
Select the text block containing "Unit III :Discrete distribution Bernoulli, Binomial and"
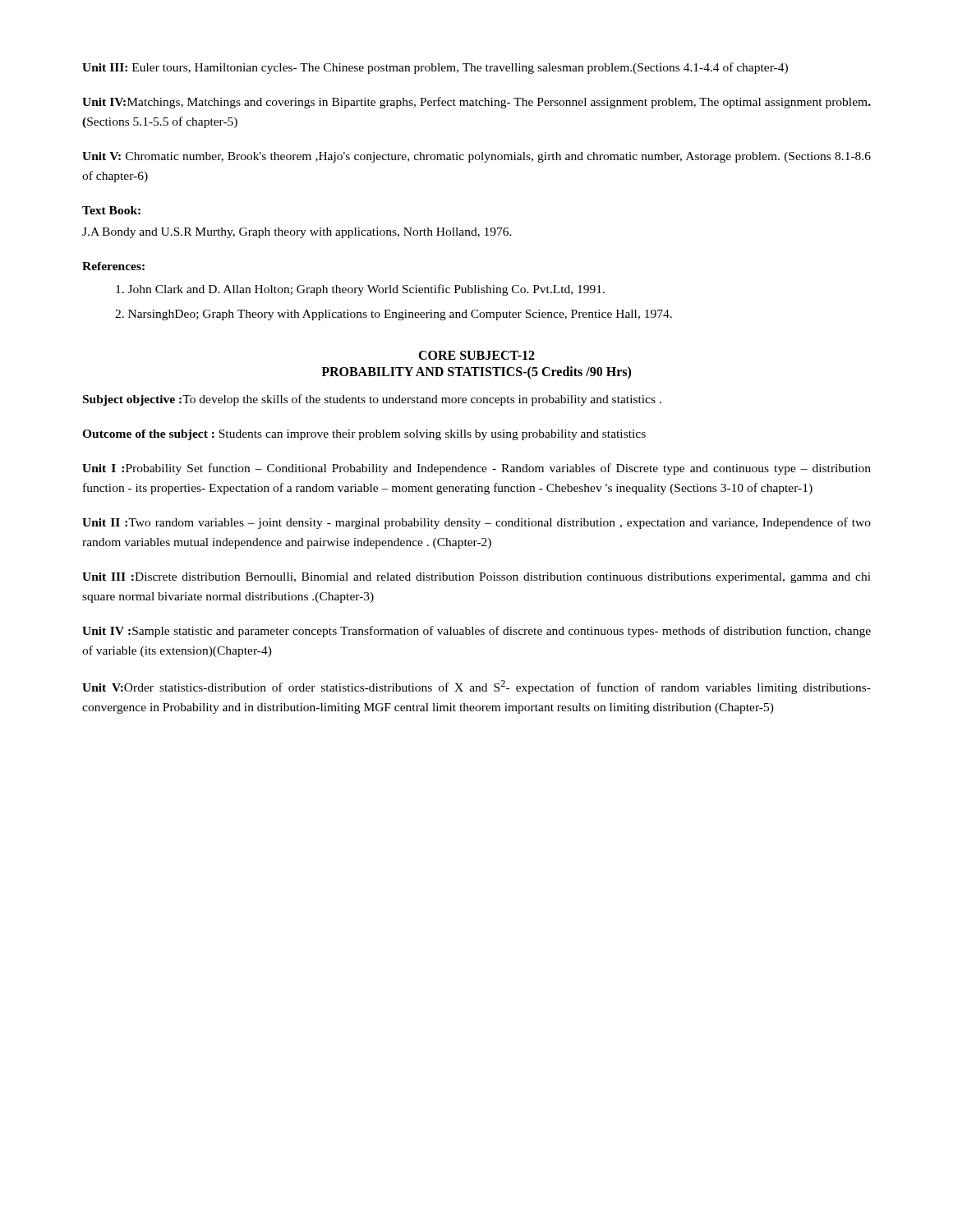(x=476, y=586)
